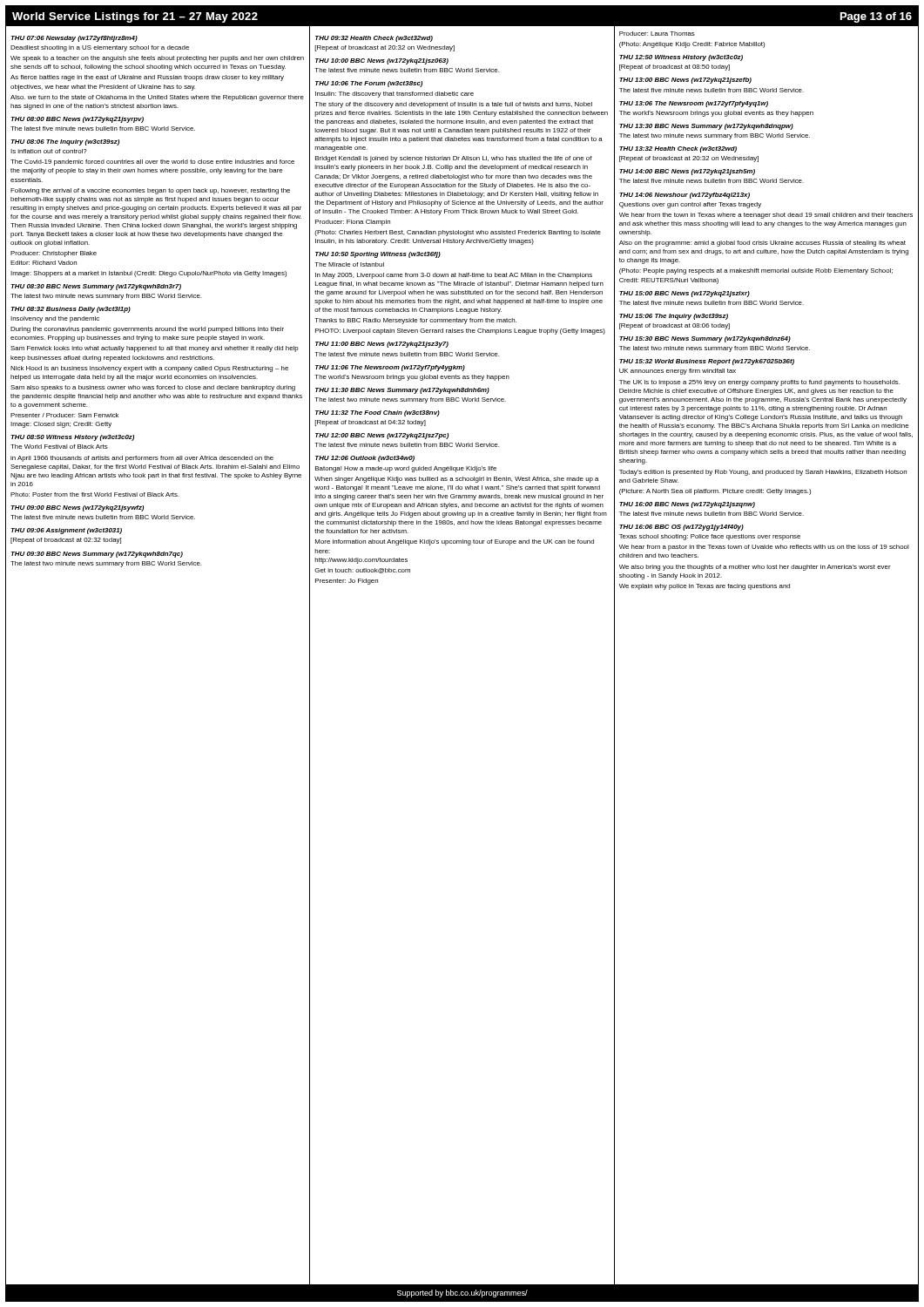Select the element starting "[Repeat of broadcast at 08:06 today]"
Viewport: 924px width, 1307px height.
[674, 325]
